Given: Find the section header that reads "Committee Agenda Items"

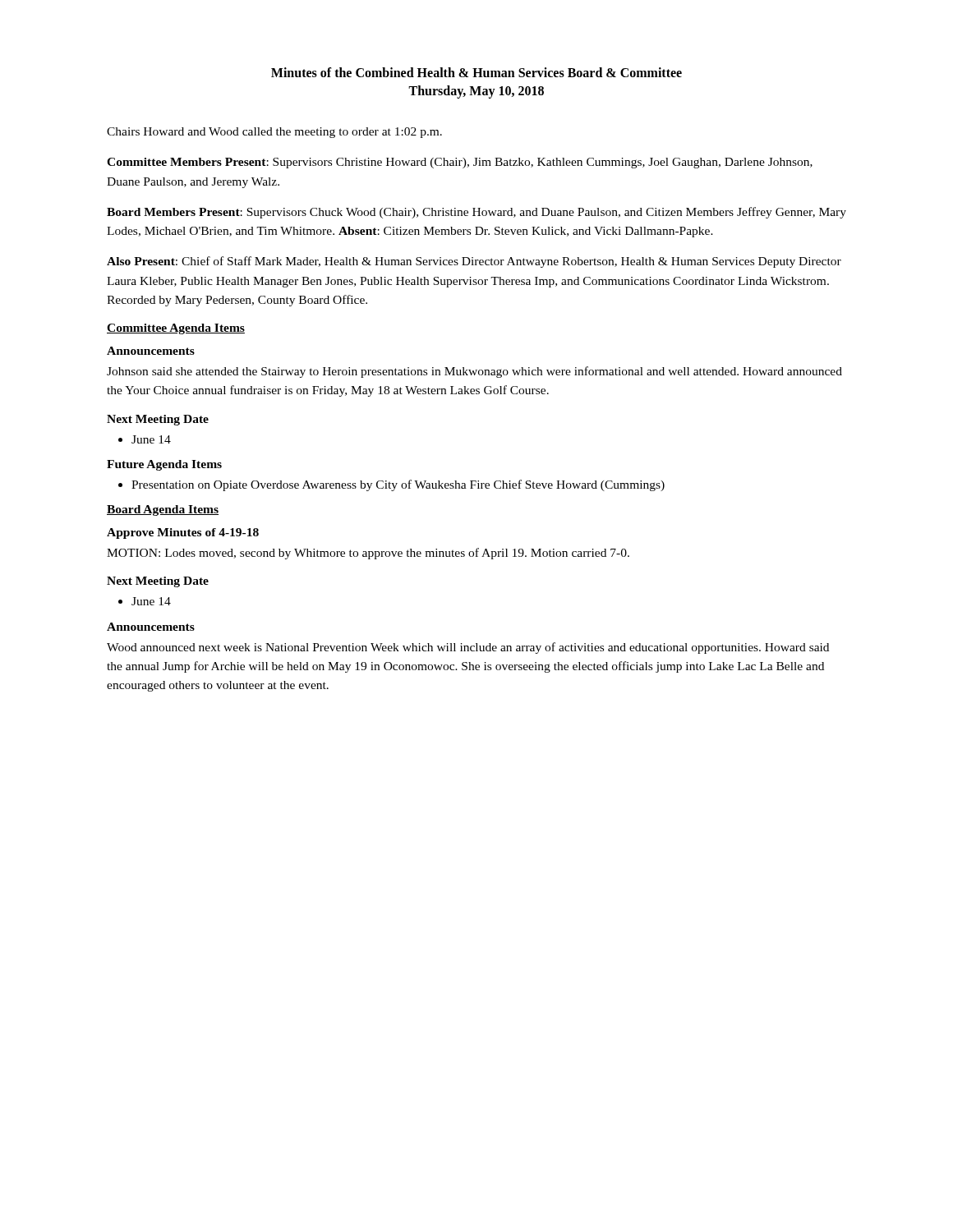Looking at the screenshot, I should pos(176,327).
